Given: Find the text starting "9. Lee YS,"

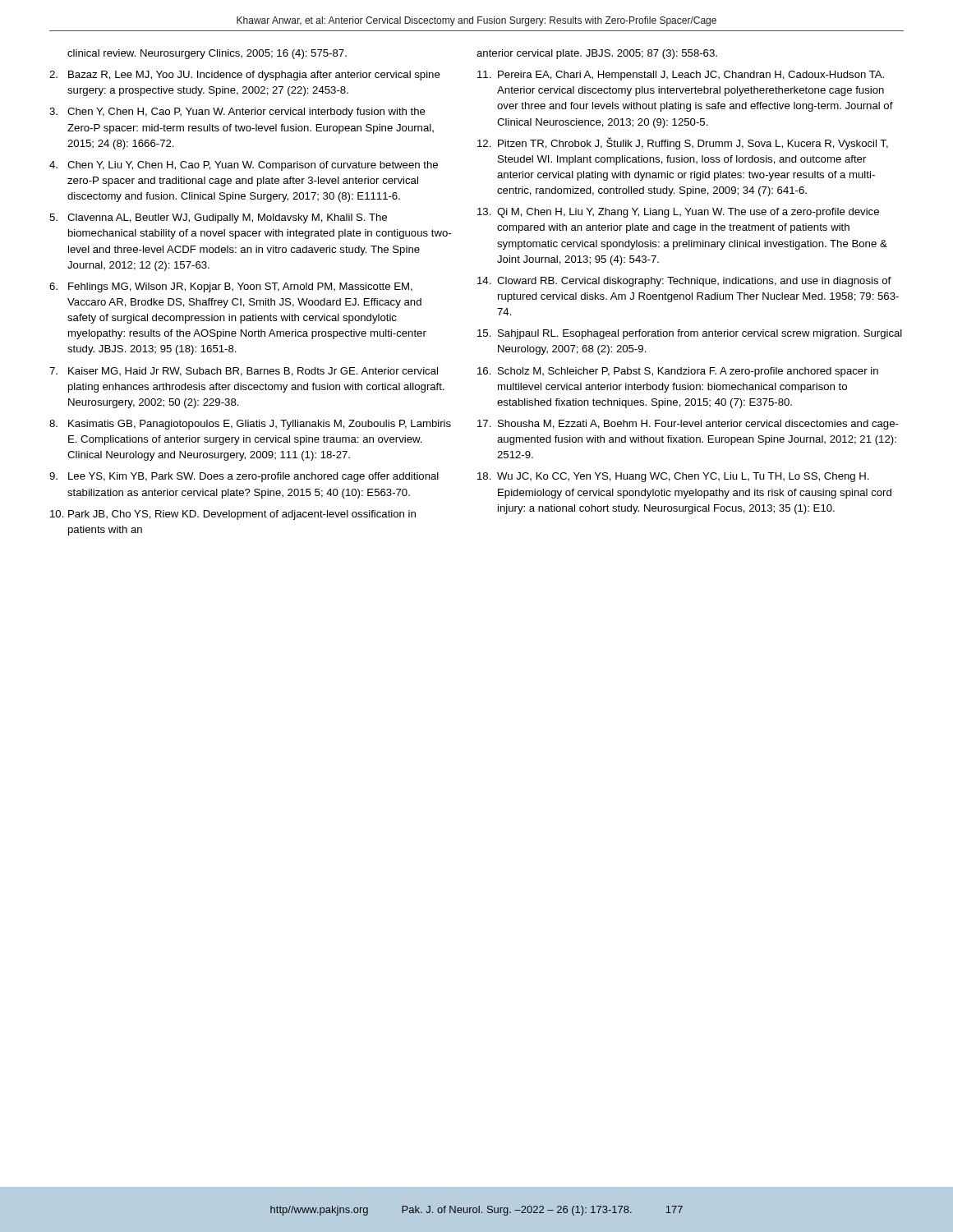Looking at the screenshot, I should click(251, 484).
